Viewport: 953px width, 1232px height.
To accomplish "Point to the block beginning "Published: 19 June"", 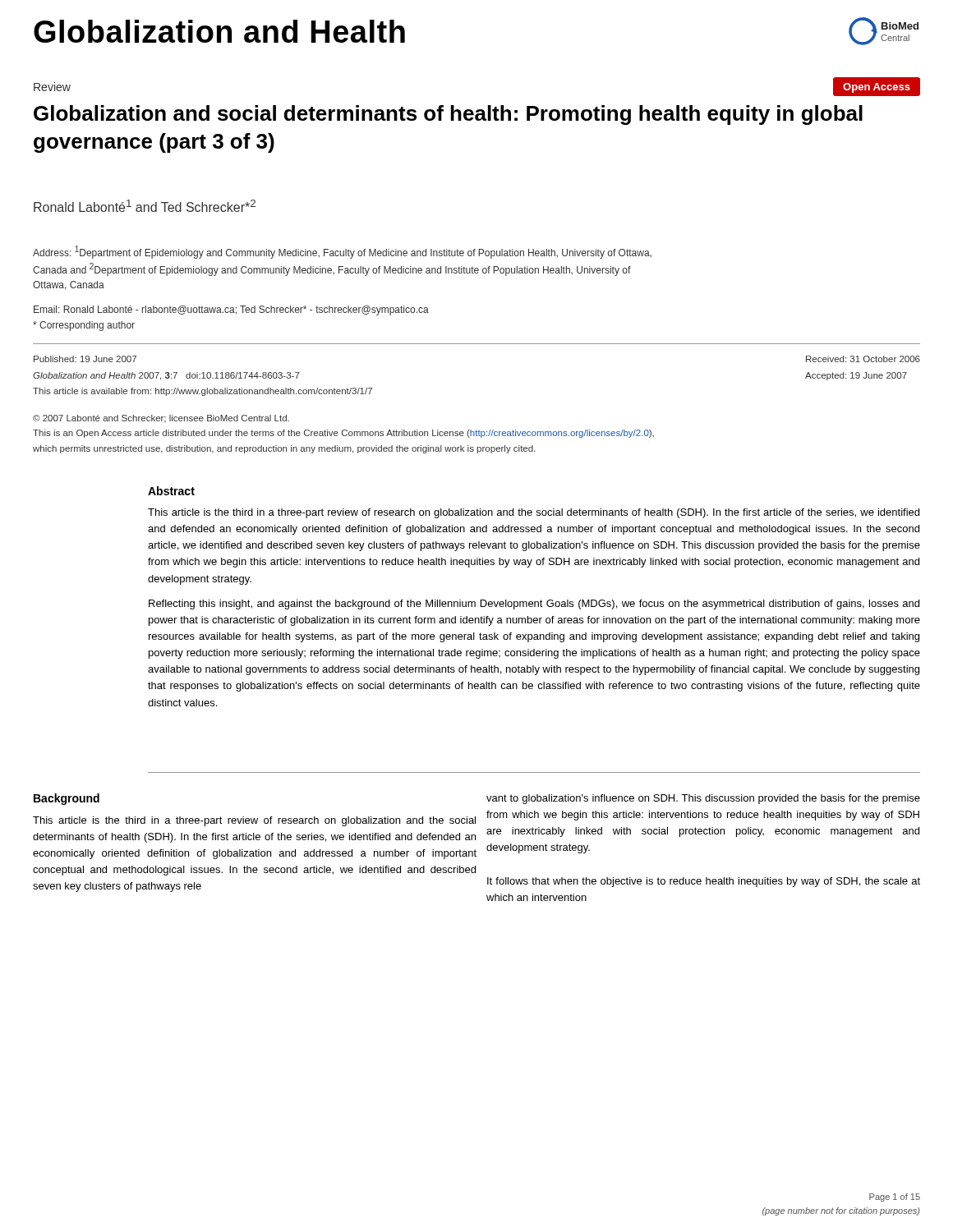I will (x=203, y=375).
